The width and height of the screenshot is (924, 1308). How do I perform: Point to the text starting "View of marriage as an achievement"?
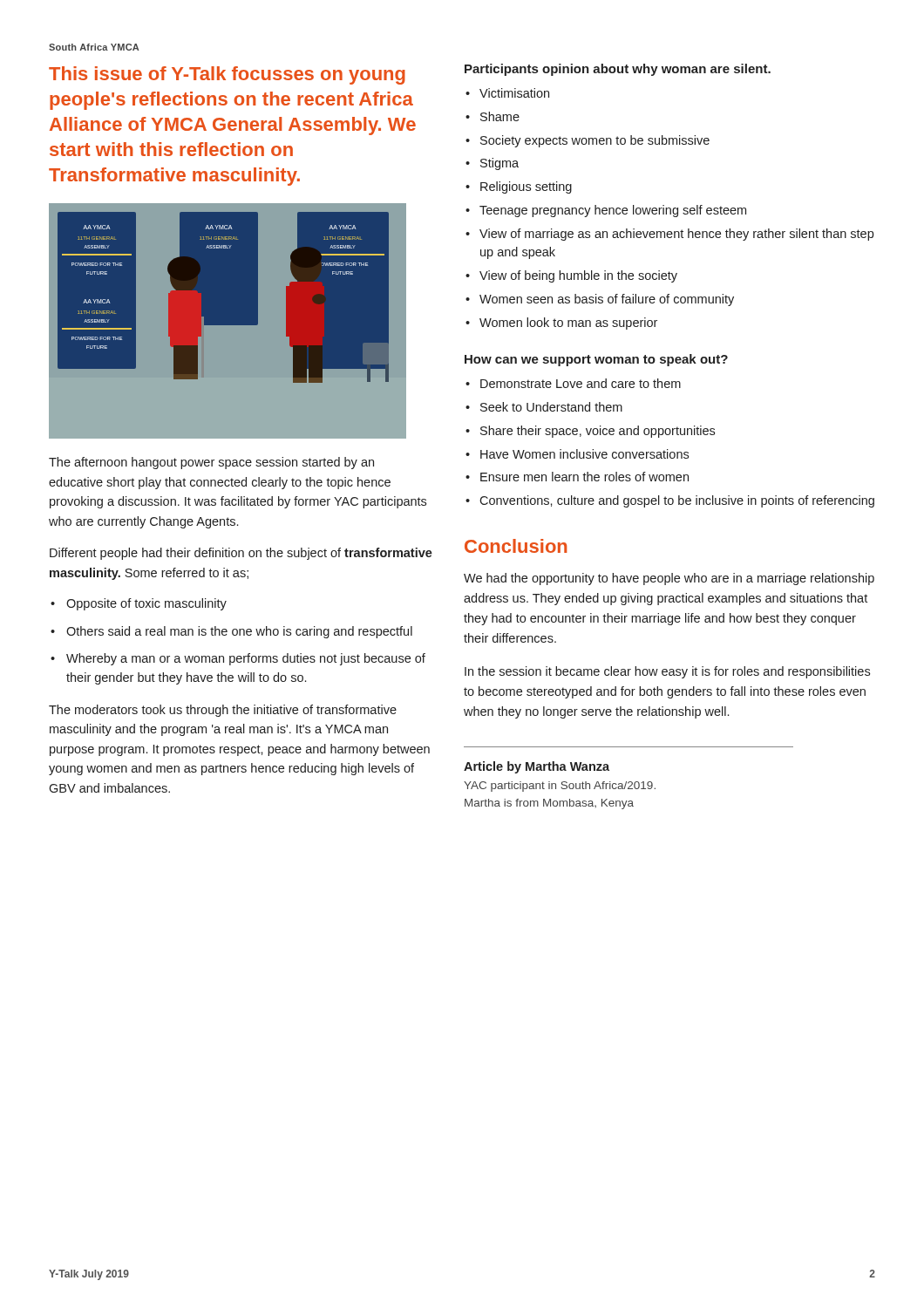pyautogui.click(x=677, y=243)
